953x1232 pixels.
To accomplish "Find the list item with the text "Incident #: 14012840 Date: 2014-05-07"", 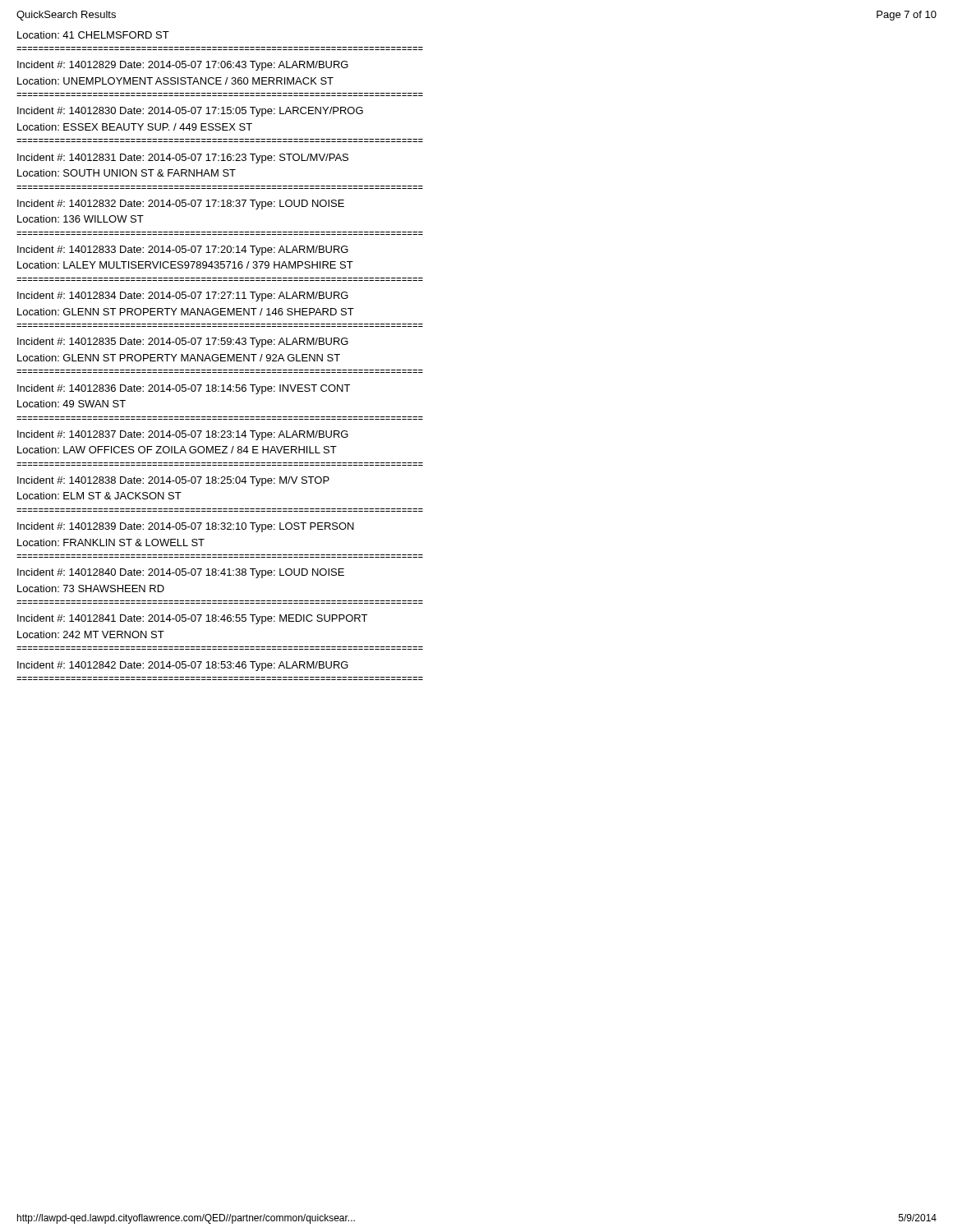I will [x=181, y=573].
